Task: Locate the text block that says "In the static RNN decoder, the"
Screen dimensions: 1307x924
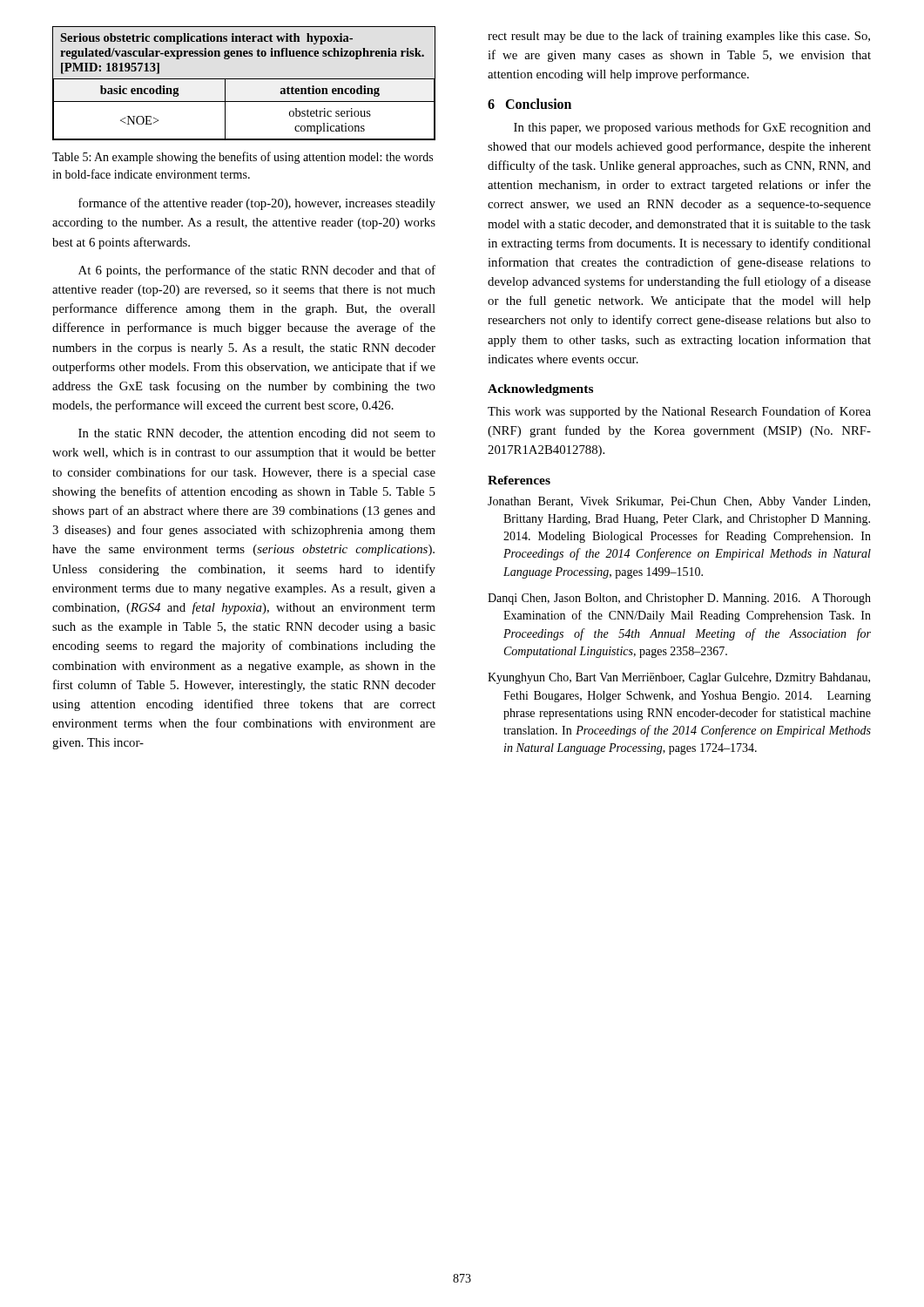Action: [x=244, y=588]
